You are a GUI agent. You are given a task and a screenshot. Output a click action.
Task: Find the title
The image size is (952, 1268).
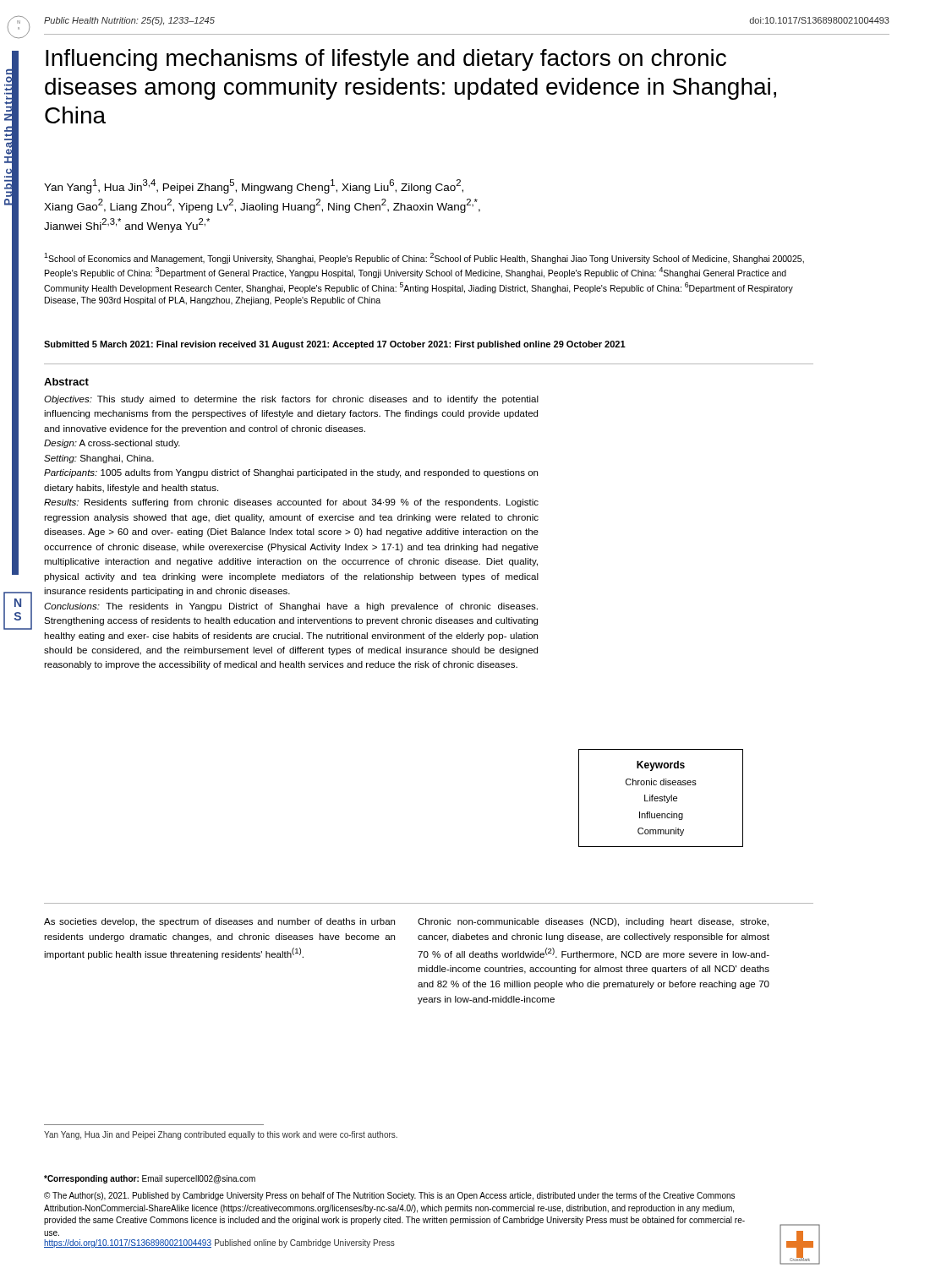(x=433, y=87)
